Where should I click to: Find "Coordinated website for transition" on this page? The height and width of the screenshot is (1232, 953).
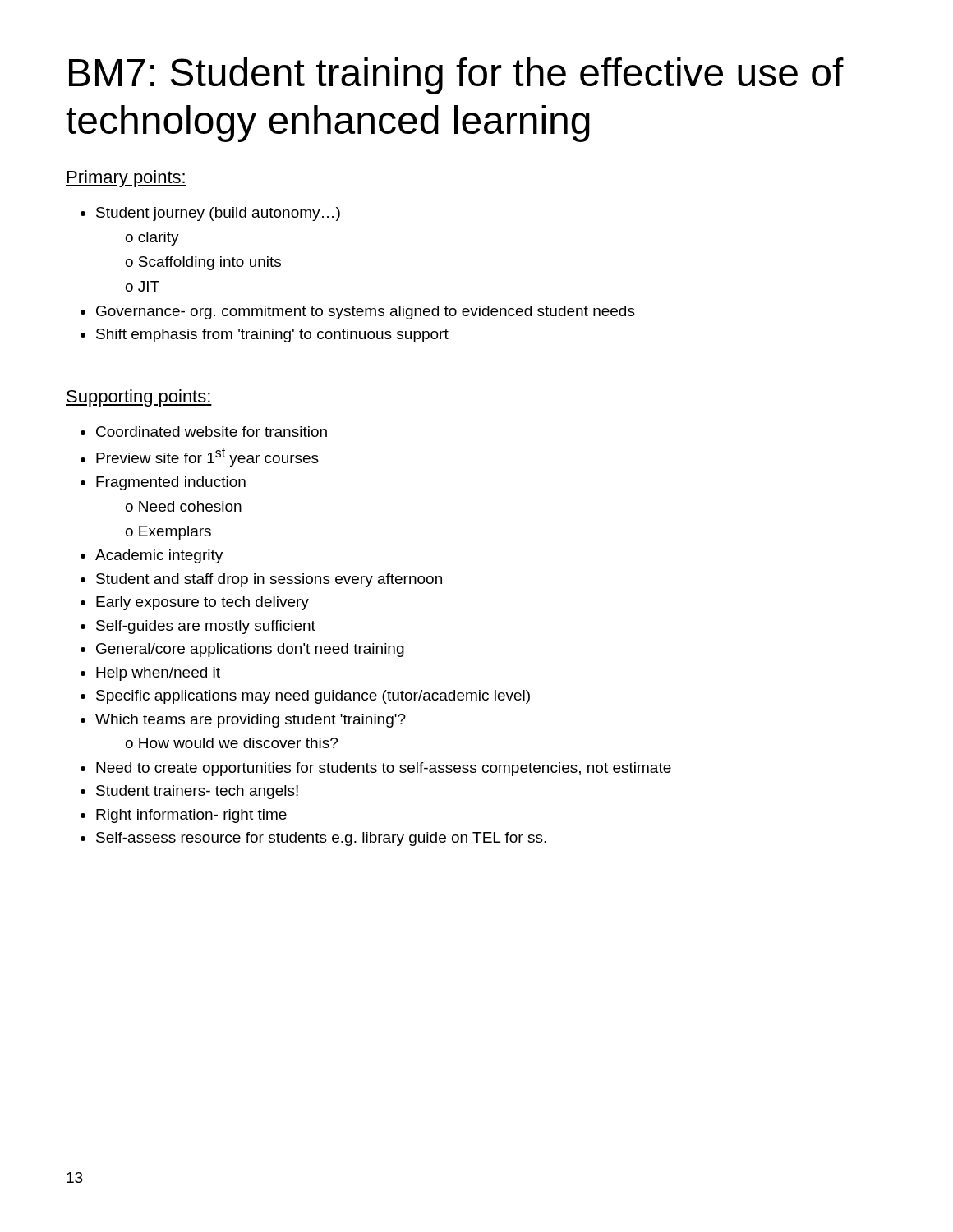click(x=204, y=432)
